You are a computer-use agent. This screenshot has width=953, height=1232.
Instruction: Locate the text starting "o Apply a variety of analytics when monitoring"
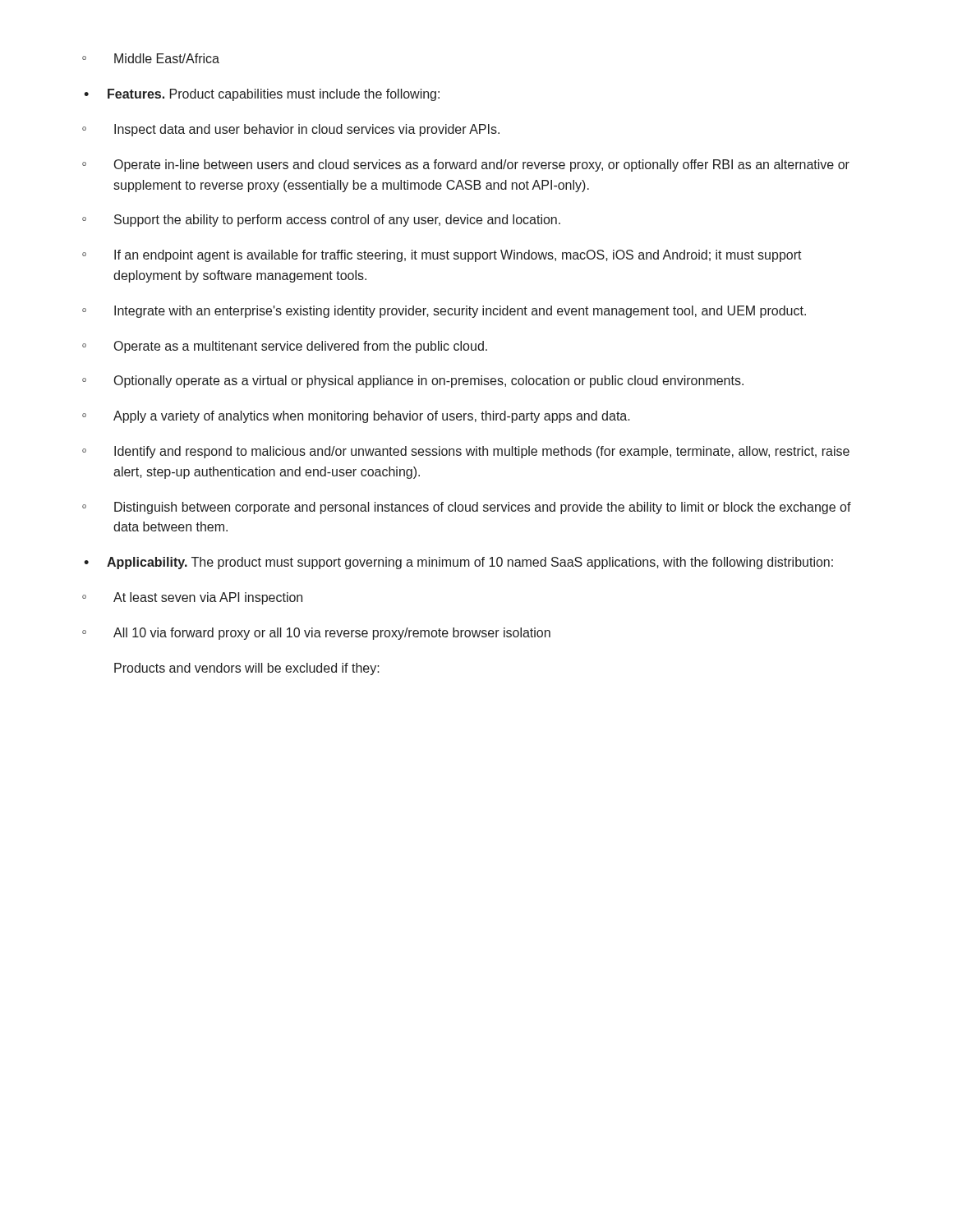point(476,417)
